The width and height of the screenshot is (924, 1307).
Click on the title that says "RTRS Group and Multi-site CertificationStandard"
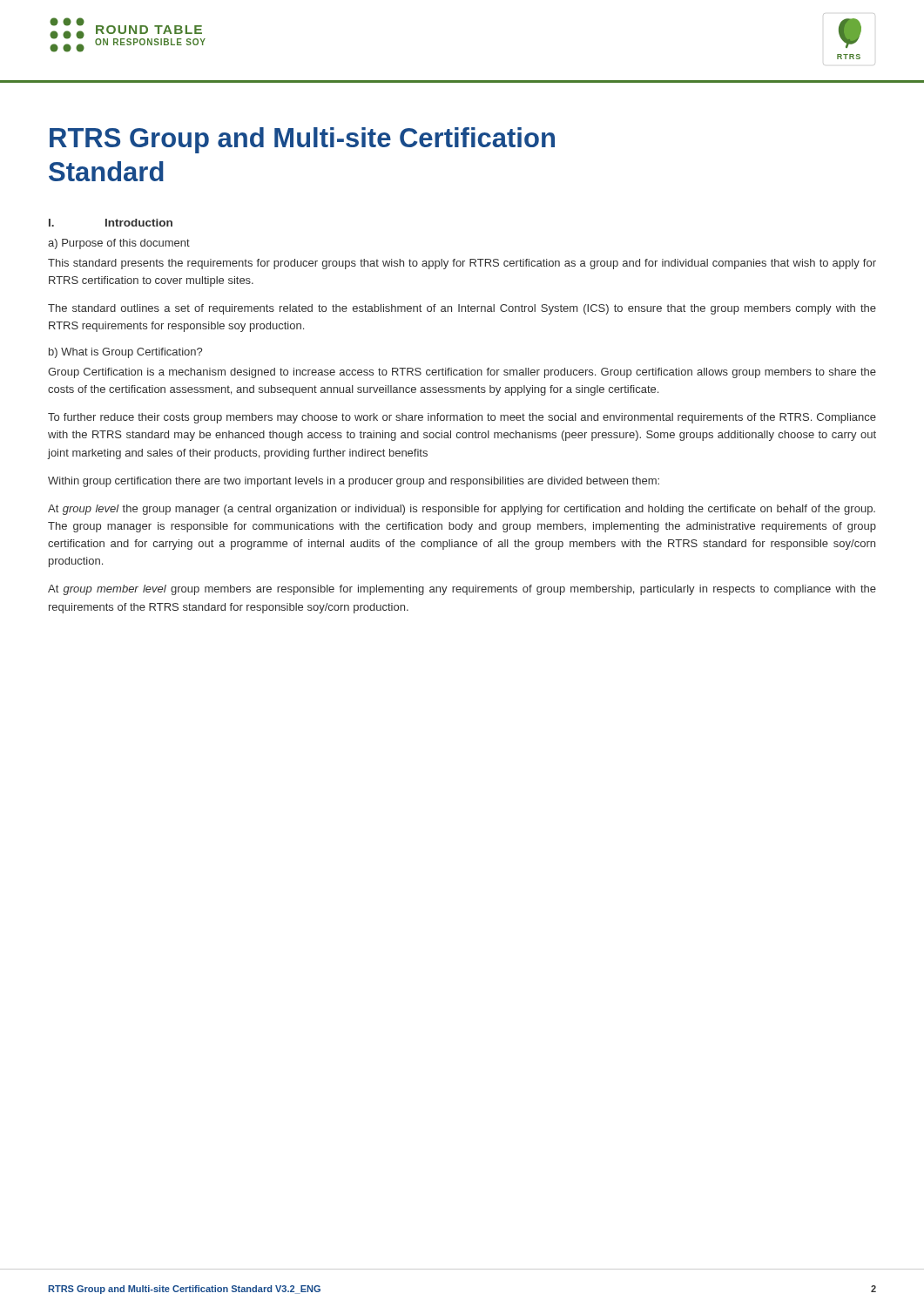pyautogui.click(x=302, y=155)
